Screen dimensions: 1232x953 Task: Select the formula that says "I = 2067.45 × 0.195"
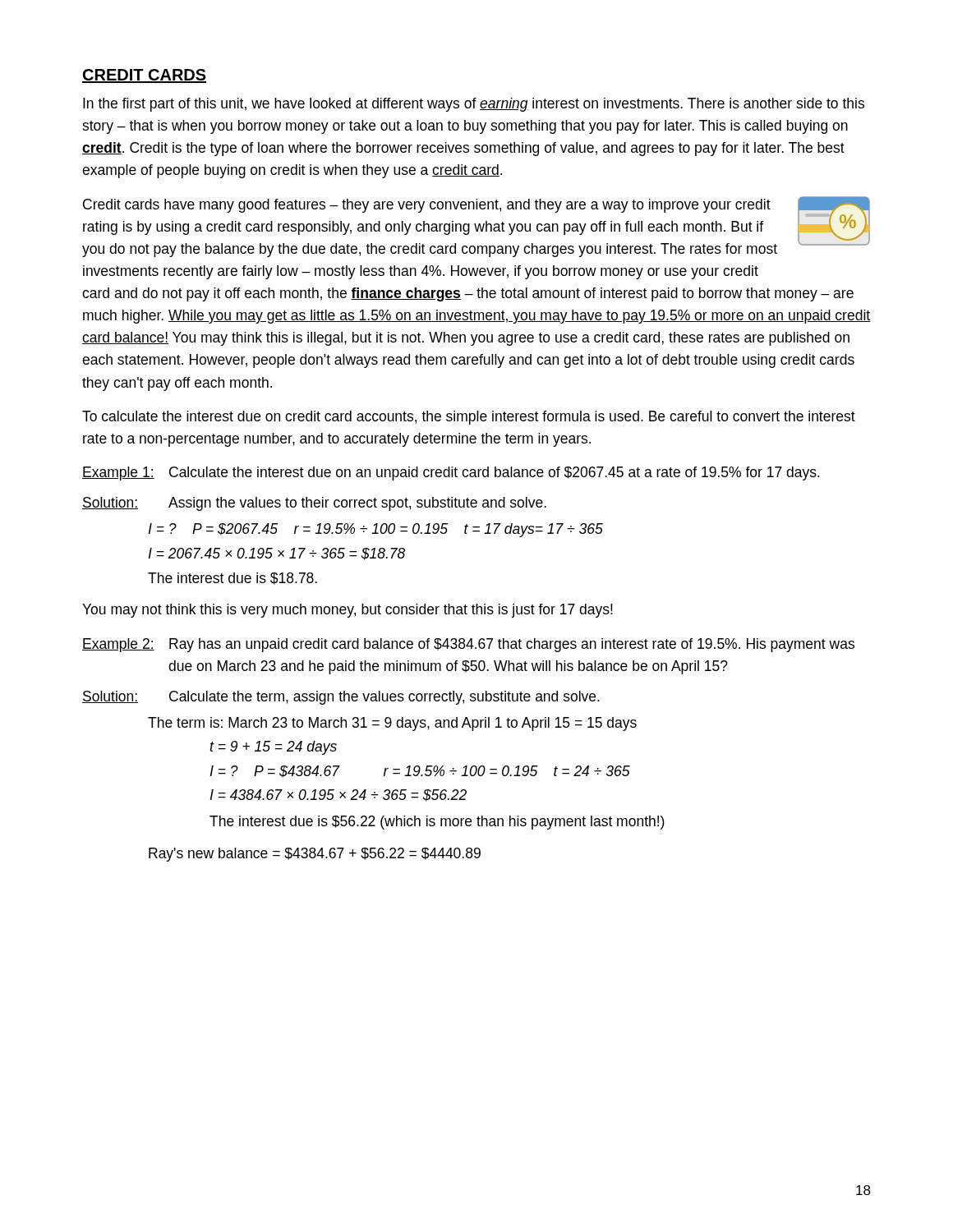277,553
